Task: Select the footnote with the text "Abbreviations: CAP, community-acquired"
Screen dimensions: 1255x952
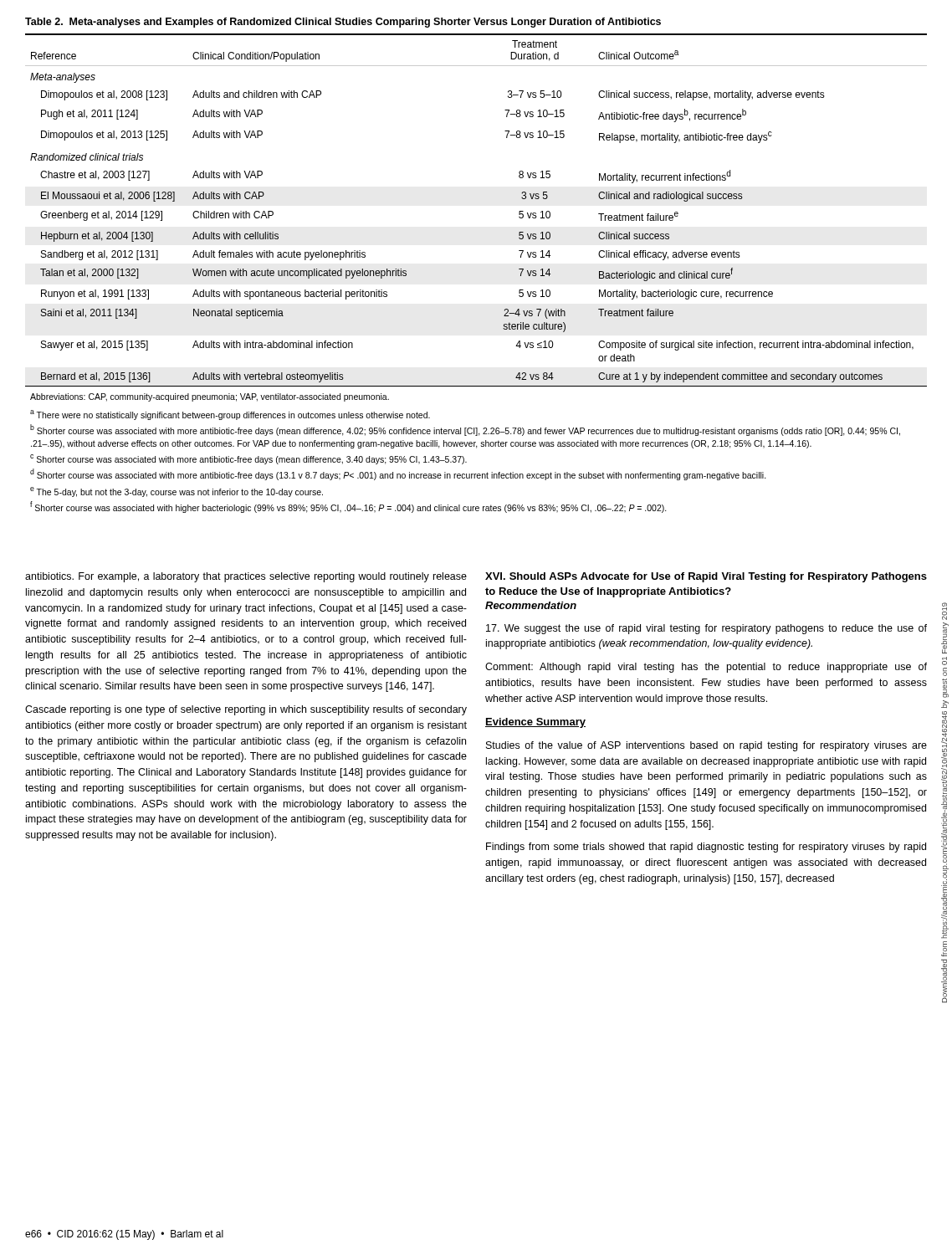Action: click(x=210, y=397)
